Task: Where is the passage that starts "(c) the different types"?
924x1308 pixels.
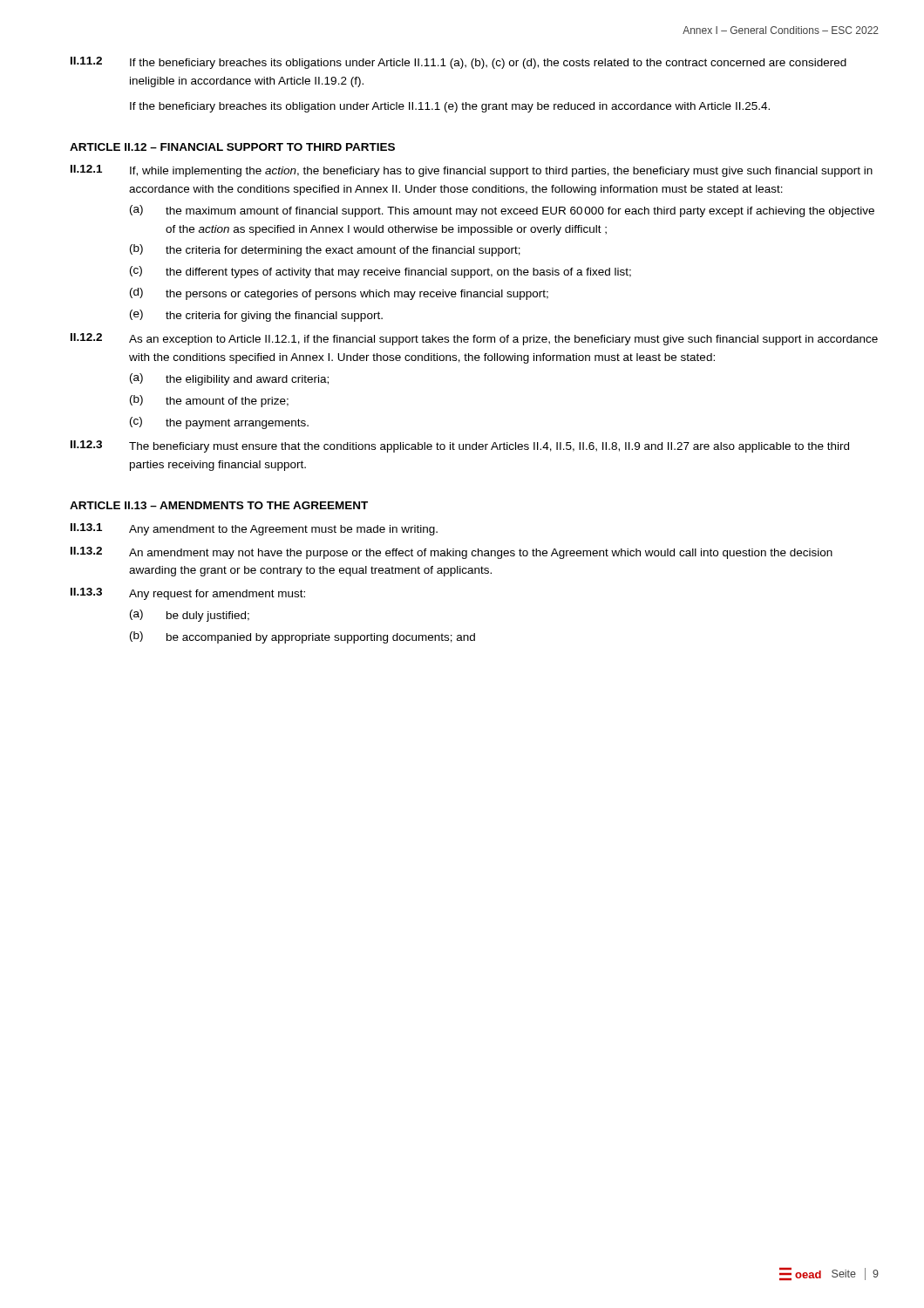Action: click(504, 273)
